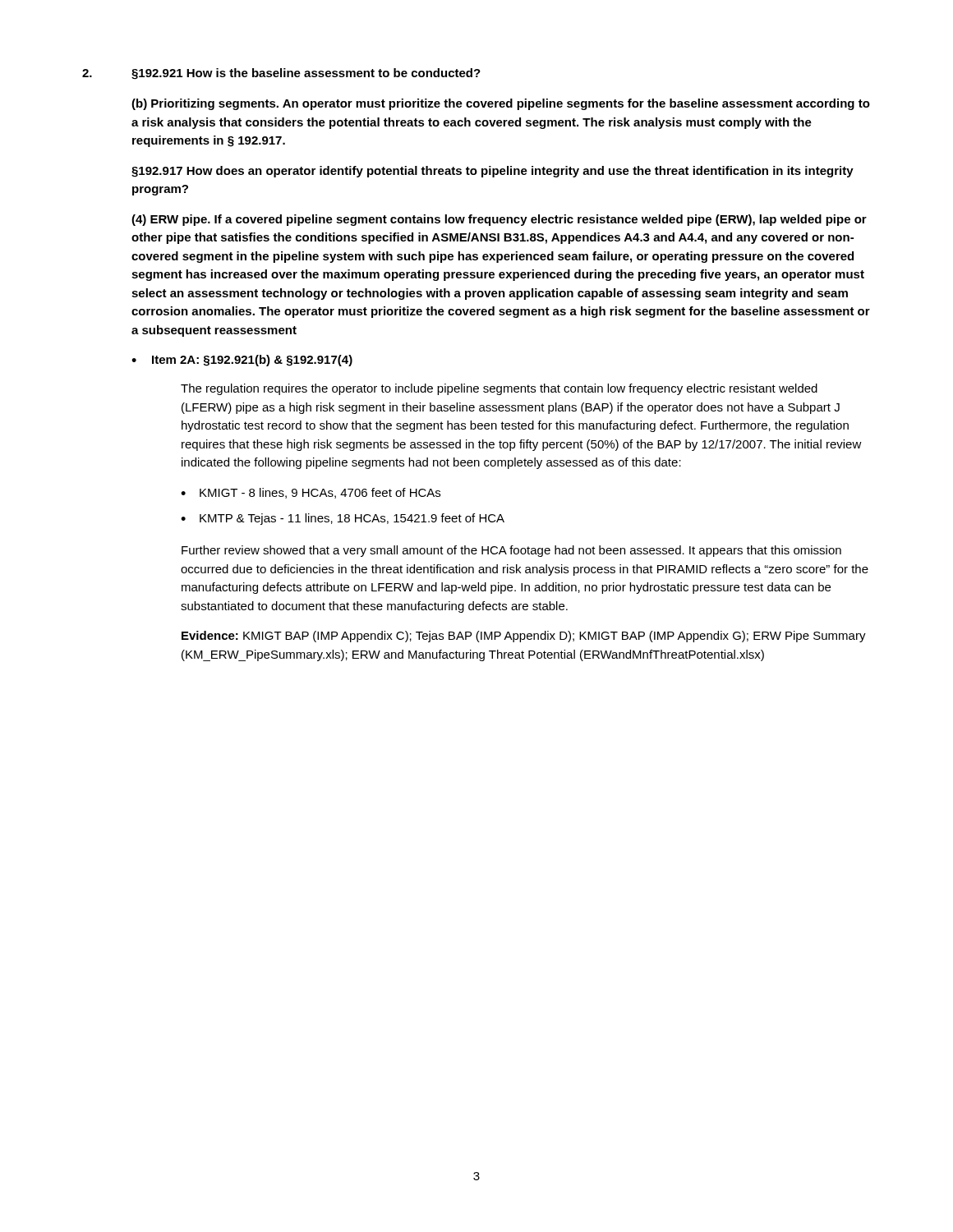This screenshot has width=953, height=1232.
Task: Locate the text block with the text "Further review showed that a very small"
Action: [526, 578]
